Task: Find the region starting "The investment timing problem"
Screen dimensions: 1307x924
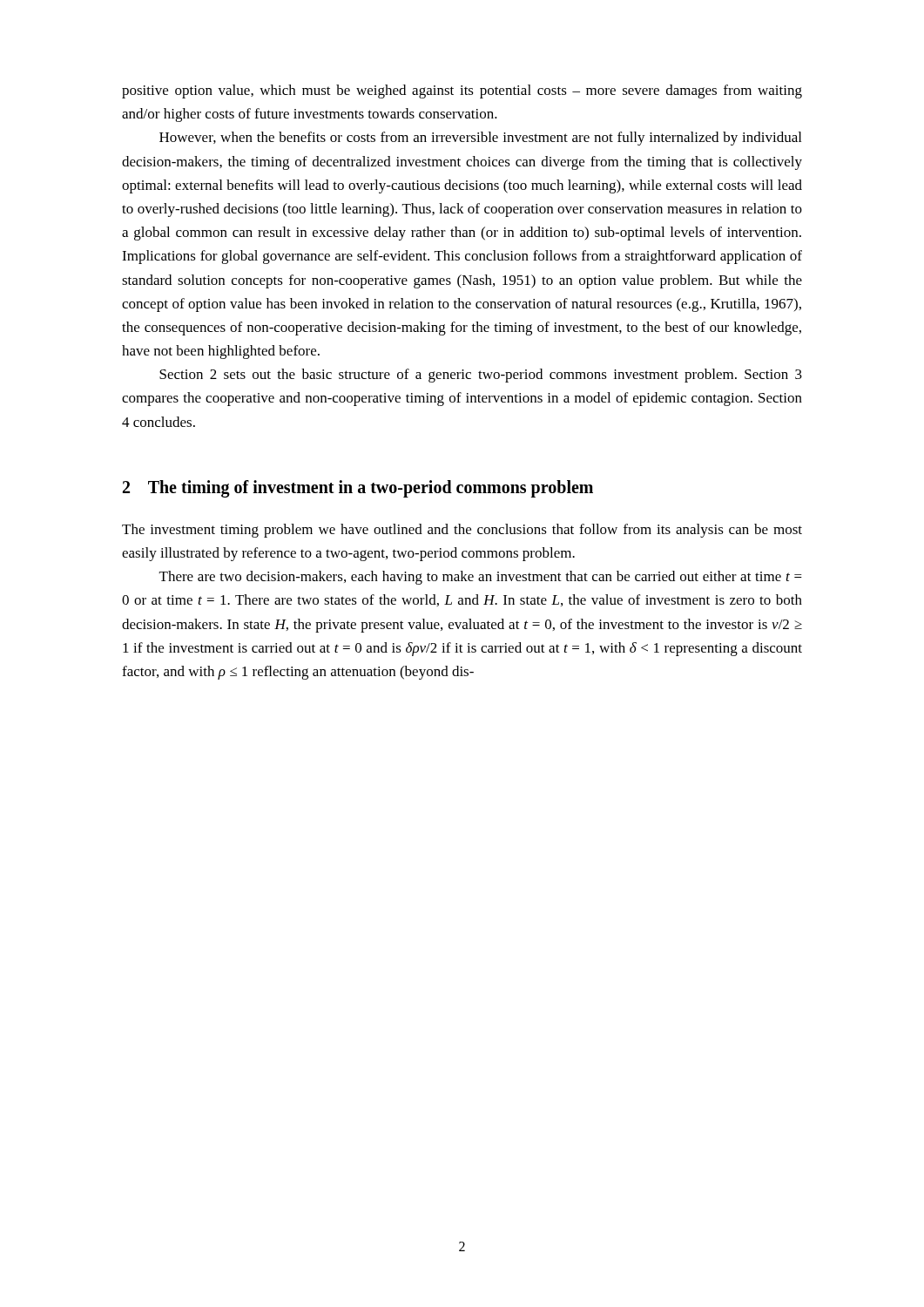Action: [x=462, y=541]
